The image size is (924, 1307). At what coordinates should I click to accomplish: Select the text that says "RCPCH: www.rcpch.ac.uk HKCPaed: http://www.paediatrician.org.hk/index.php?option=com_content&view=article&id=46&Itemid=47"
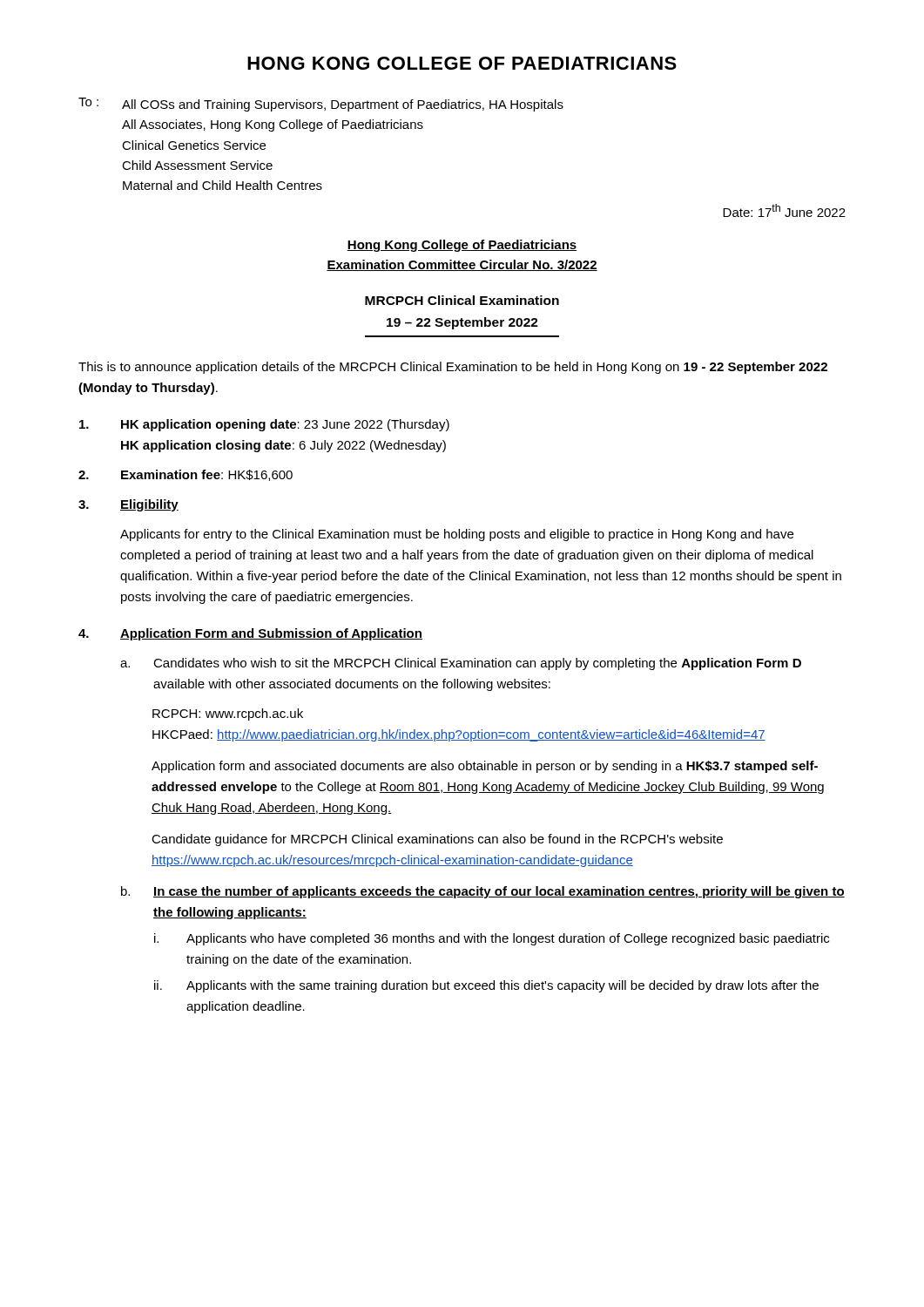tap(458, 723)
